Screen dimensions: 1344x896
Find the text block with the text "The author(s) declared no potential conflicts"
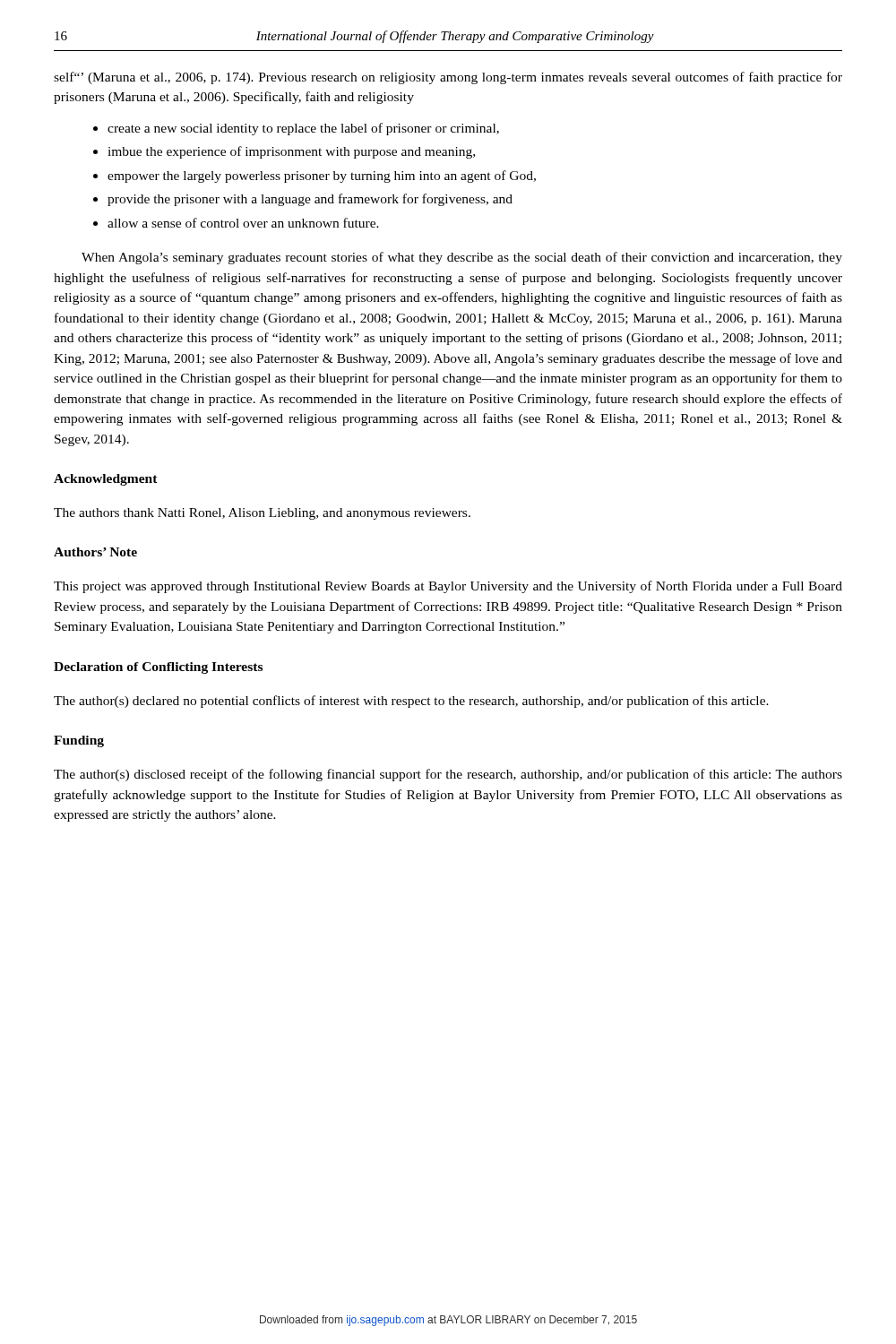click(448, 701)
